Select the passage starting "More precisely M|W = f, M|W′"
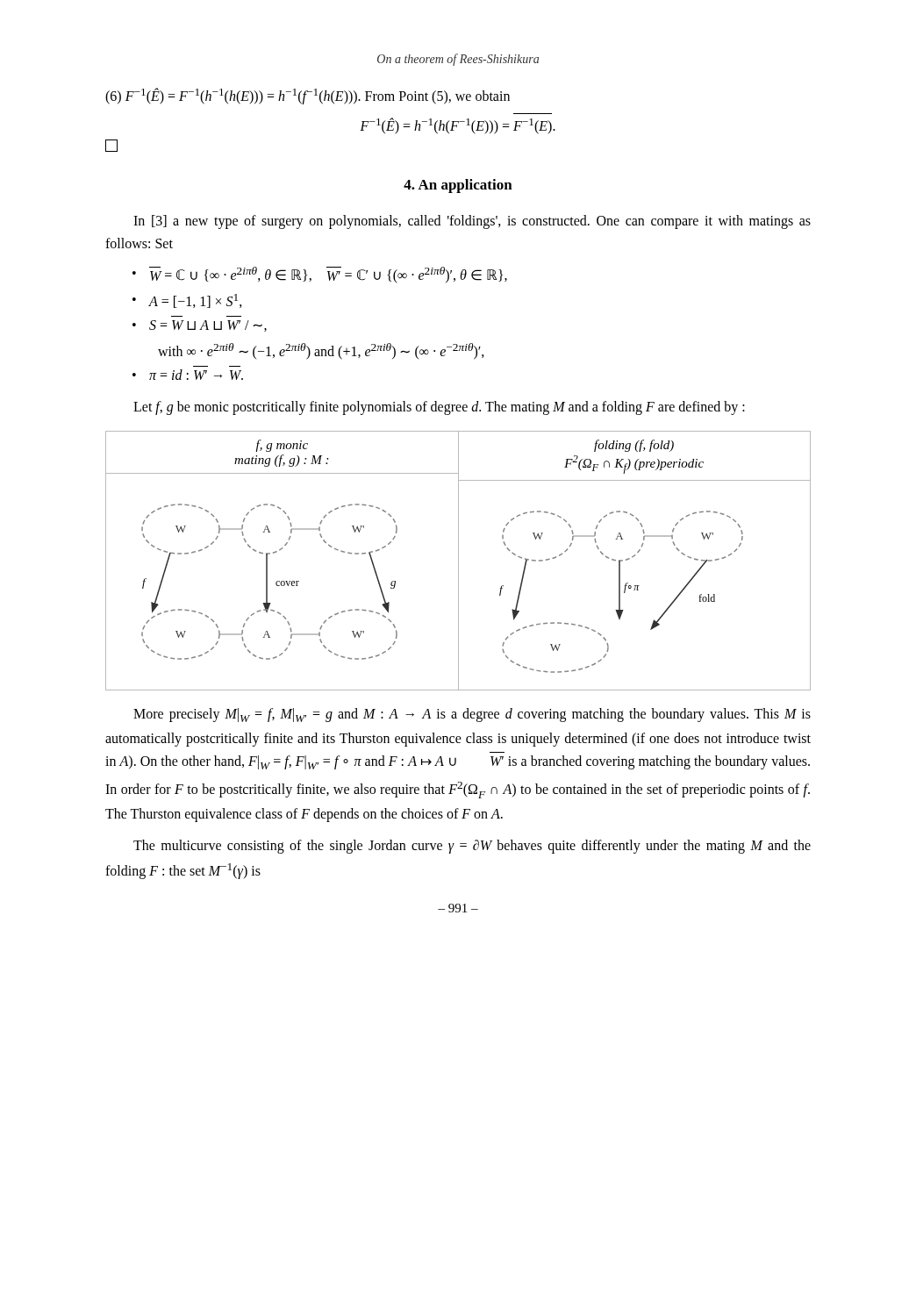Image resolution: width=916 pixels, height=1316 pixels. pos(458,764)
